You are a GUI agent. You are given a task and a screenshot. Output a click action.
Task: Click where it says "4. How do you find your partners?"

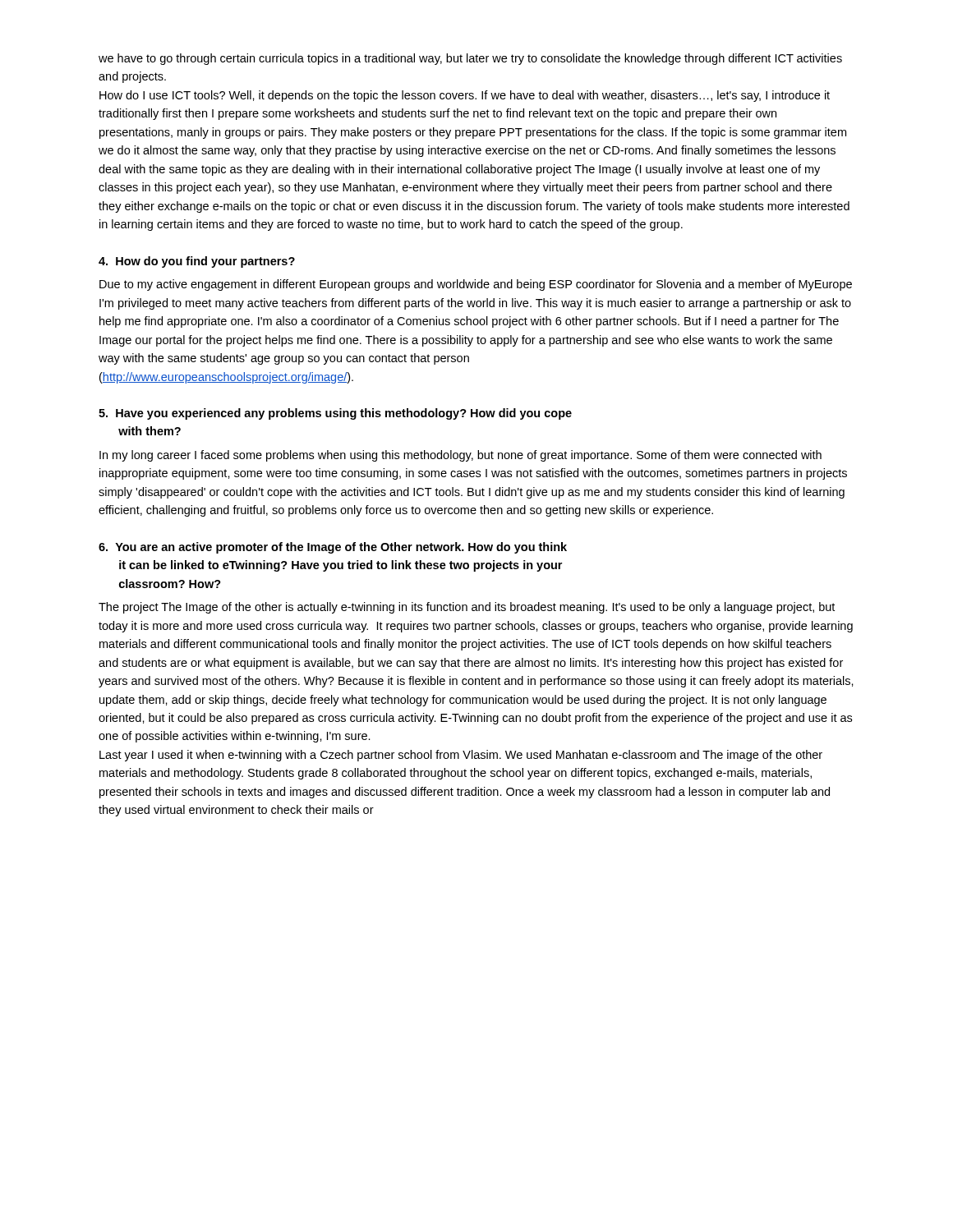(x=197, y=261)
